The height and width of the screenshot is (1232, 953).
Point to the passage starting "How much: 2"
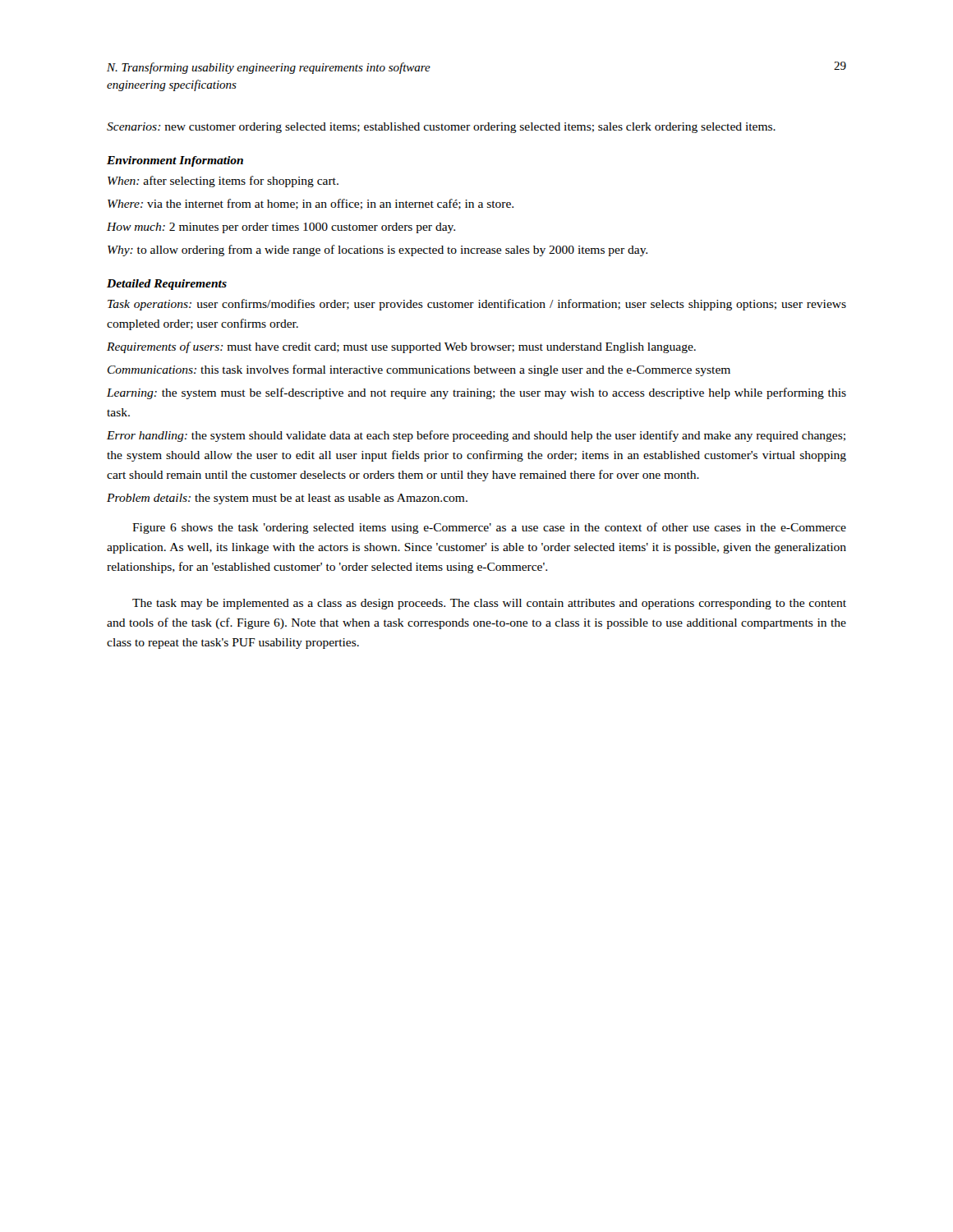[281, 226]
